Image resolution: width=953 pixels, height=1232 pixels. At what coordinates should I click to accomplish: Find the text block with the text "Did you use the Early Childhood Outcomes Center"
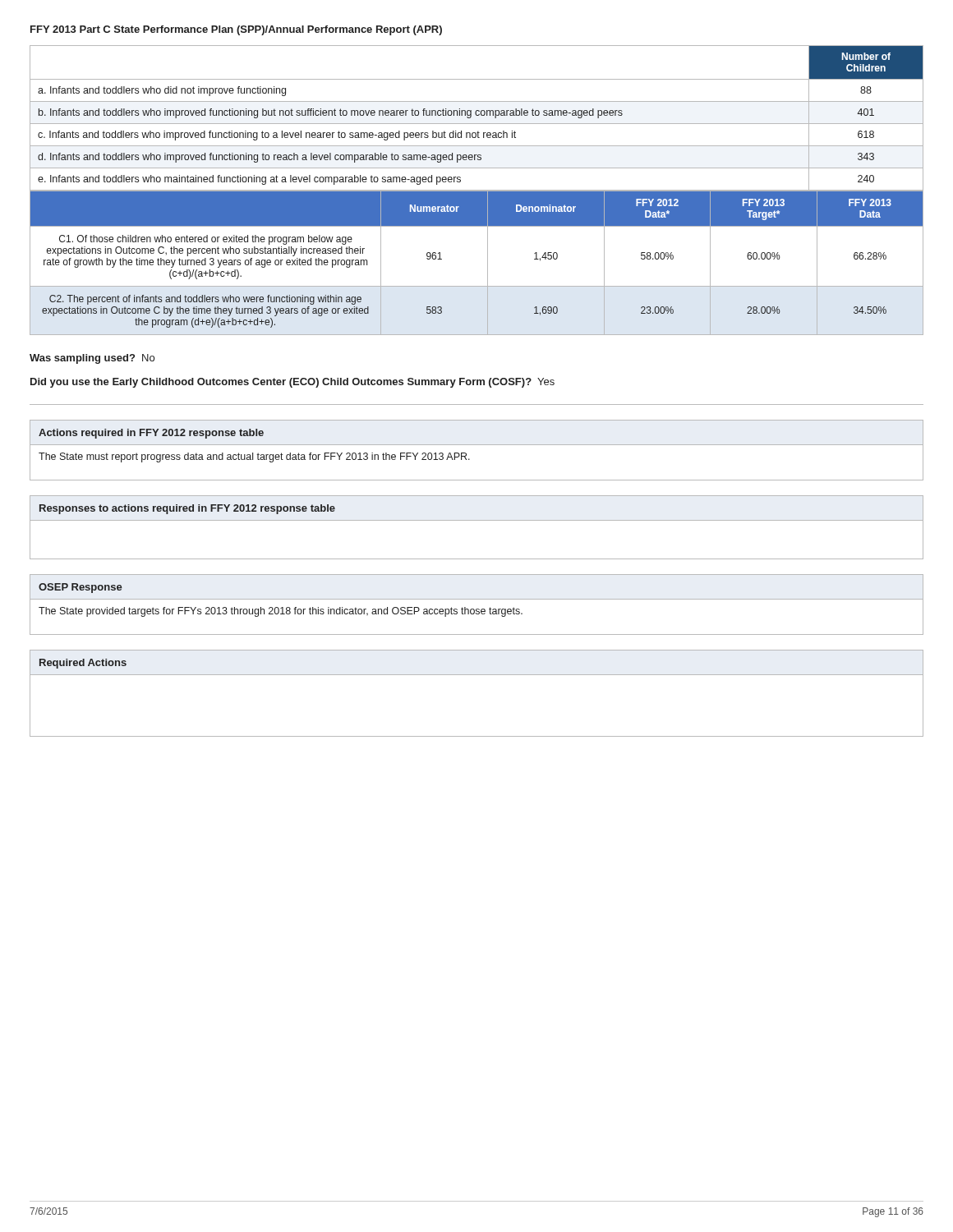point(292,382)
